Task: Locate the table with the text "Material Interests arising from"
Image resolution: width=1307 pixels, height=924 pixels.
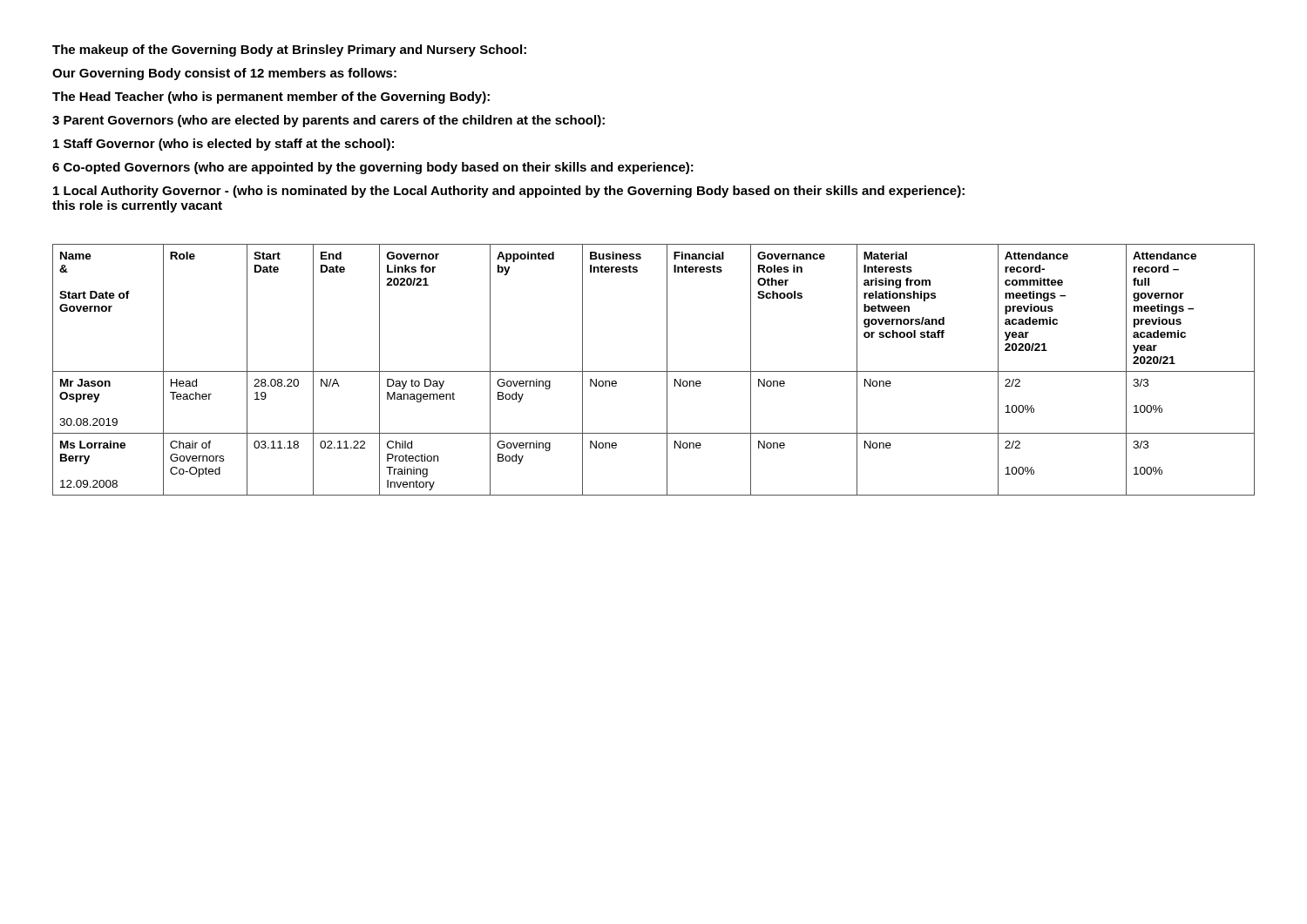Action: tap(654, 370)
